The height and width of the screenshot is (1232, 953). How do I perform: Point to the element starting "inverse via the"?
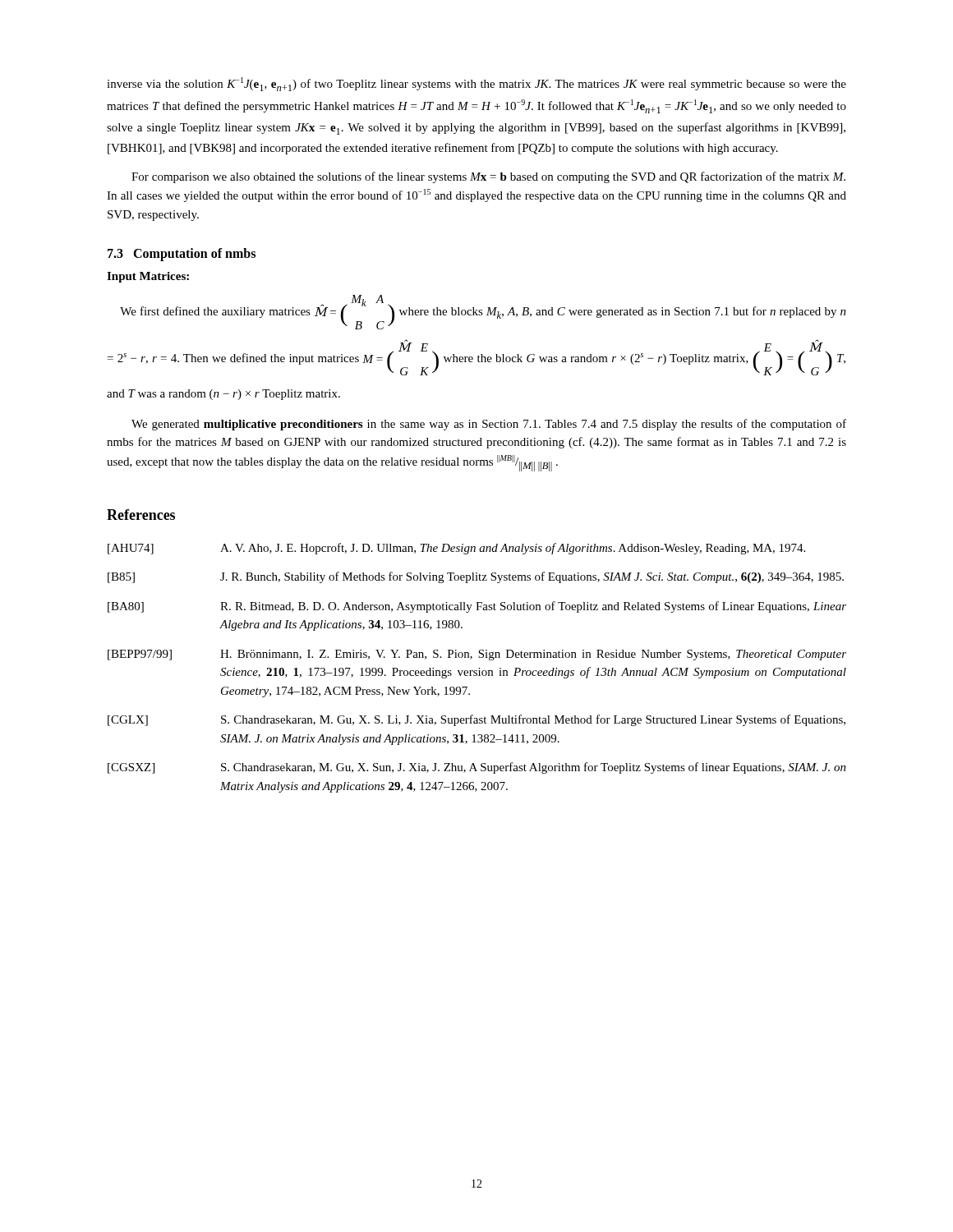476,115
